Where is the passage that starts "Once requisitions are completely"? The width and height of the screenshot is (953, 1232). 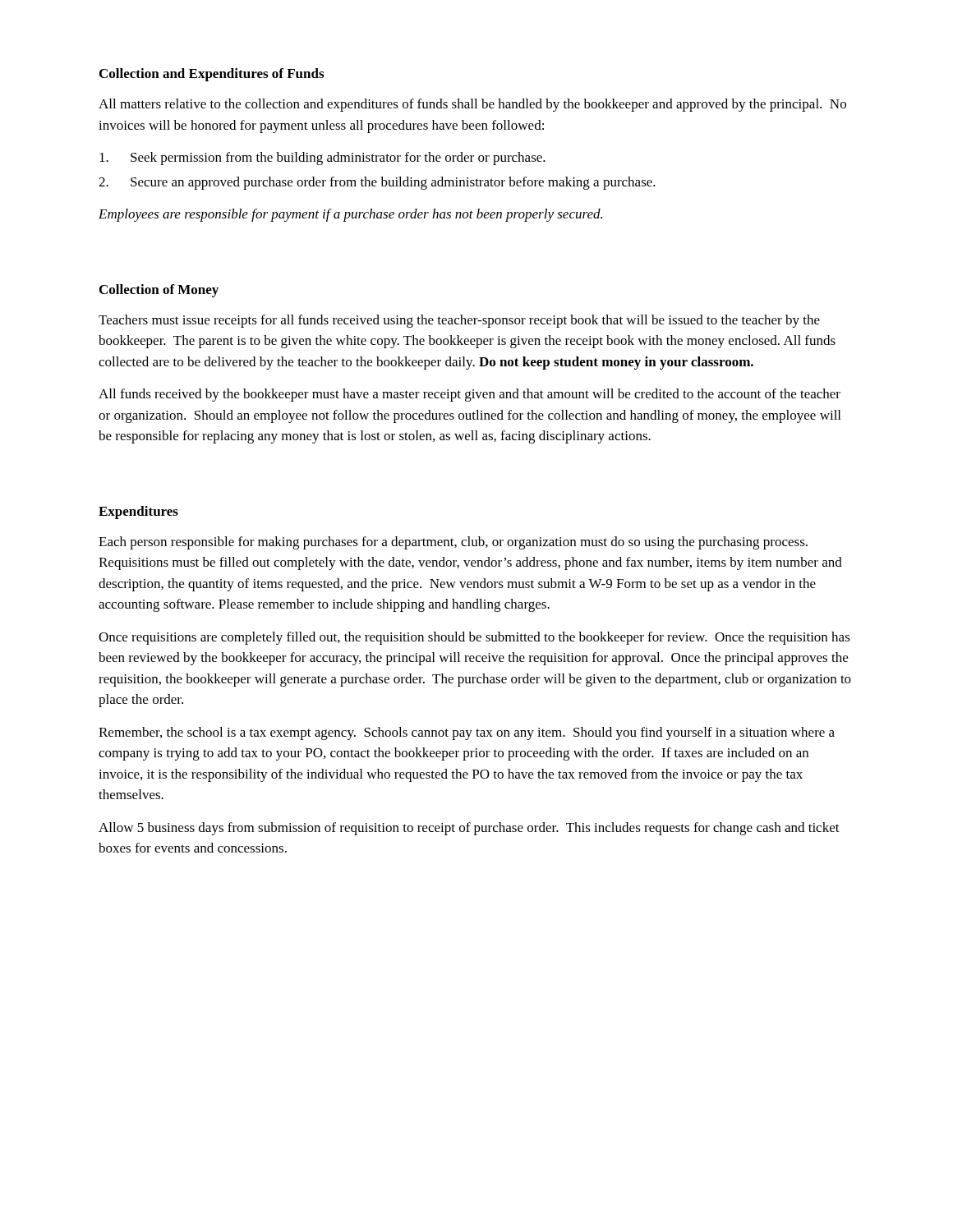click(x=475, y=668)
